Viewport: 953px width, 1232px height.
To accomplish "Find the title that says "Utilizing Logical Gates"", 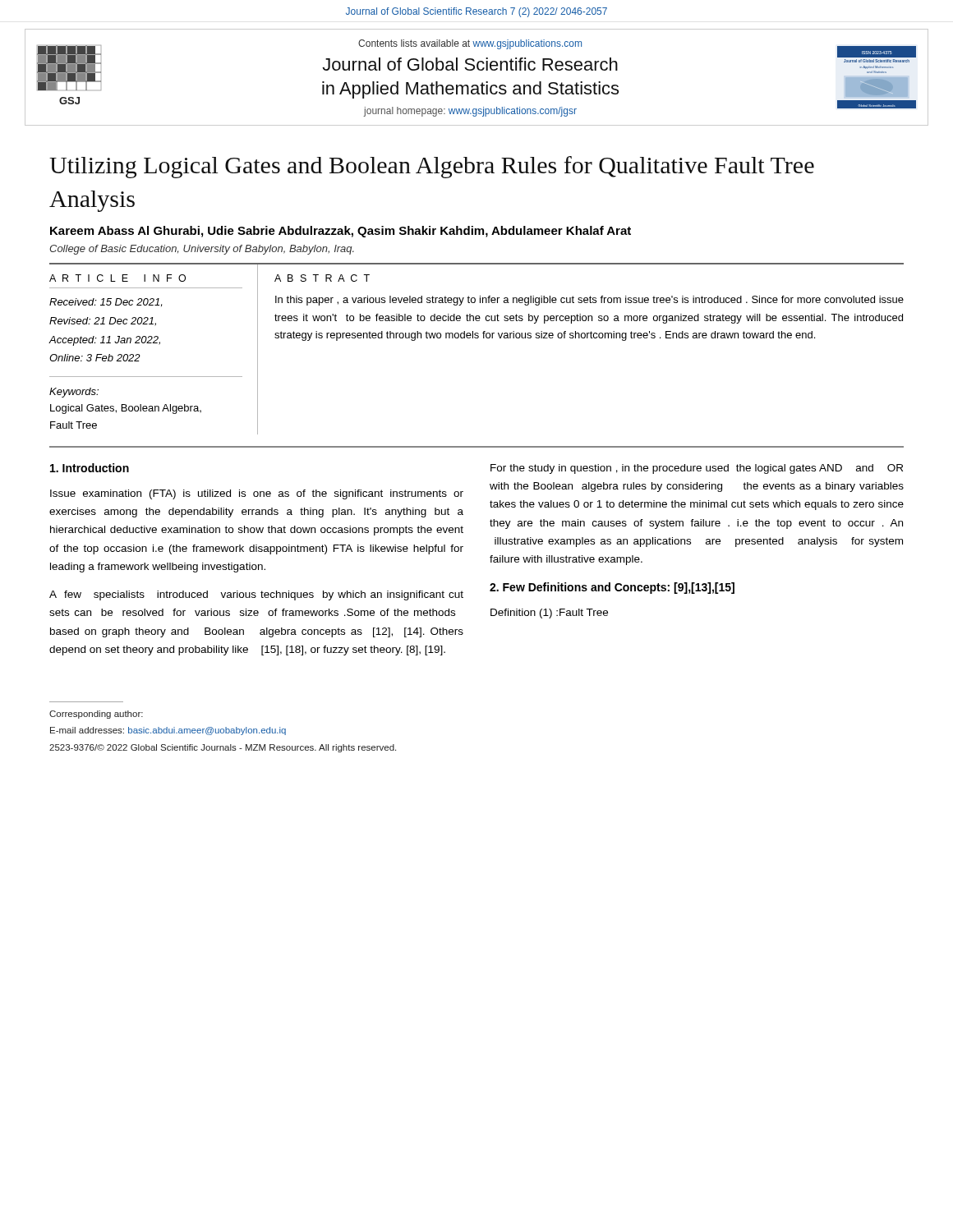I will pos(432,181).
